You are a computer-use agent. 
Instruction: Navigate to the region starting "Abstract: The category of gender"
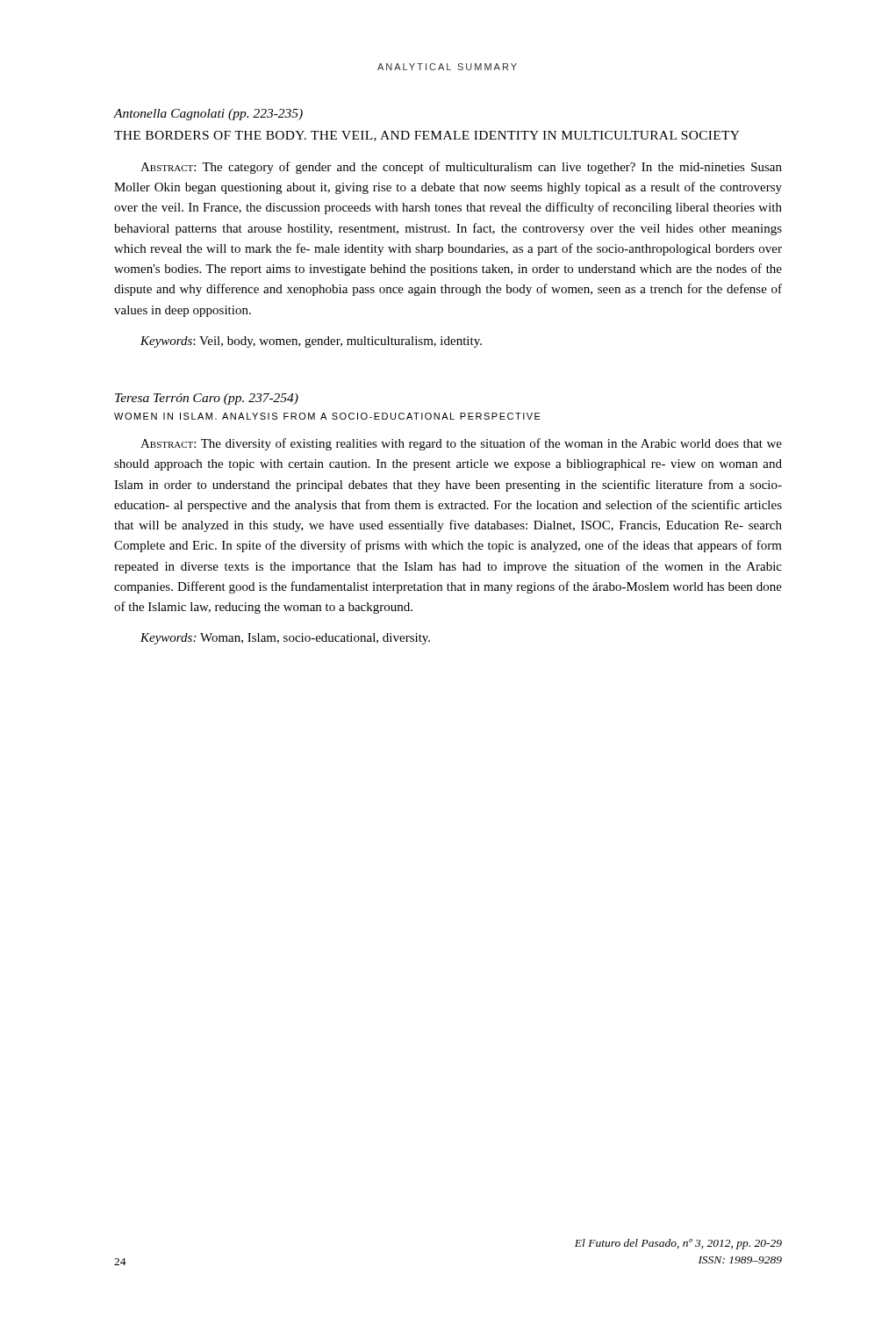click(x=448, y=239)
